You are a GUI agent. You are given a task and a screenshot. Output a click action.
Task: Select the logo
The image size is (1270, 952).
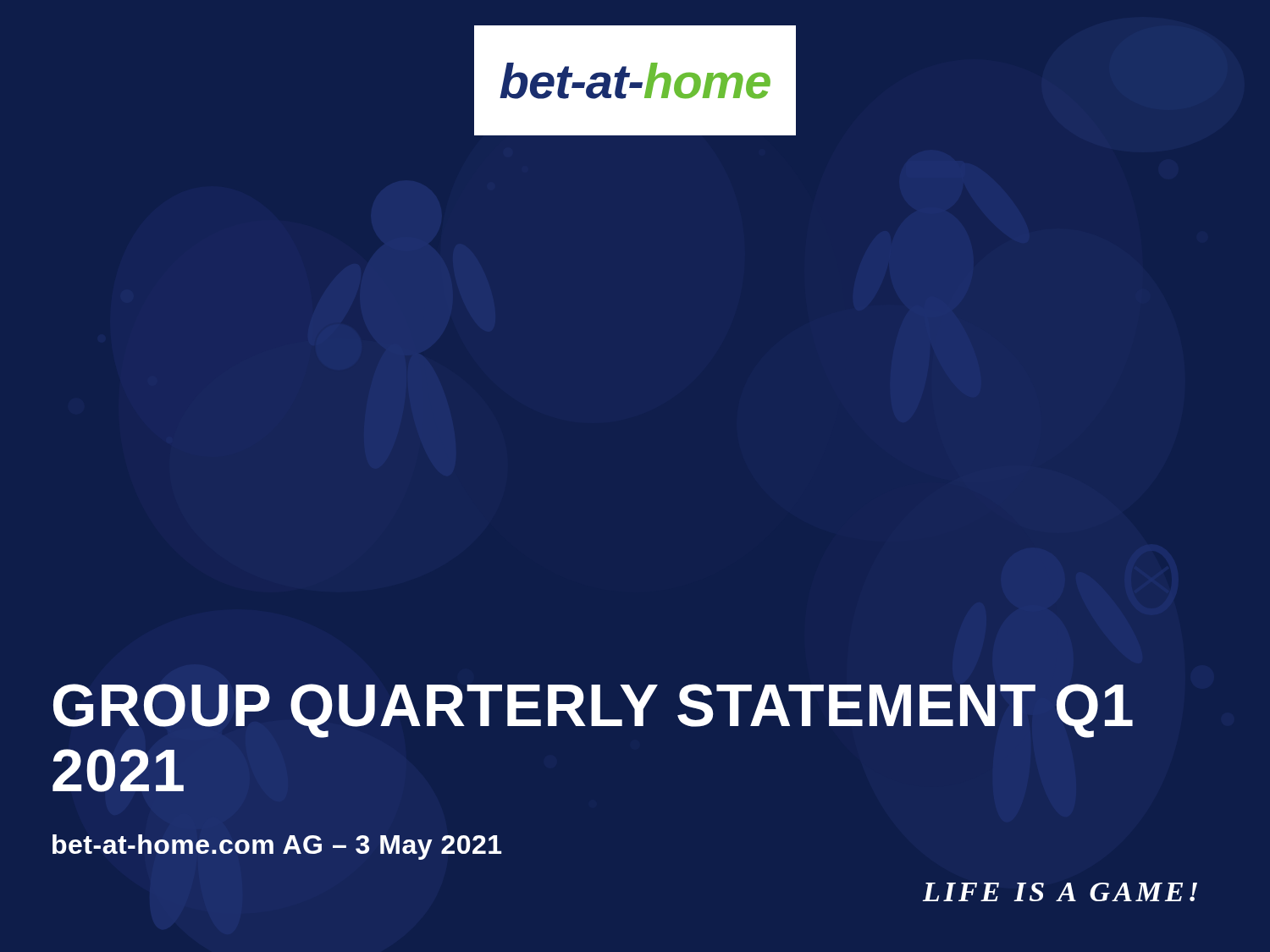[x=635, y=80]
